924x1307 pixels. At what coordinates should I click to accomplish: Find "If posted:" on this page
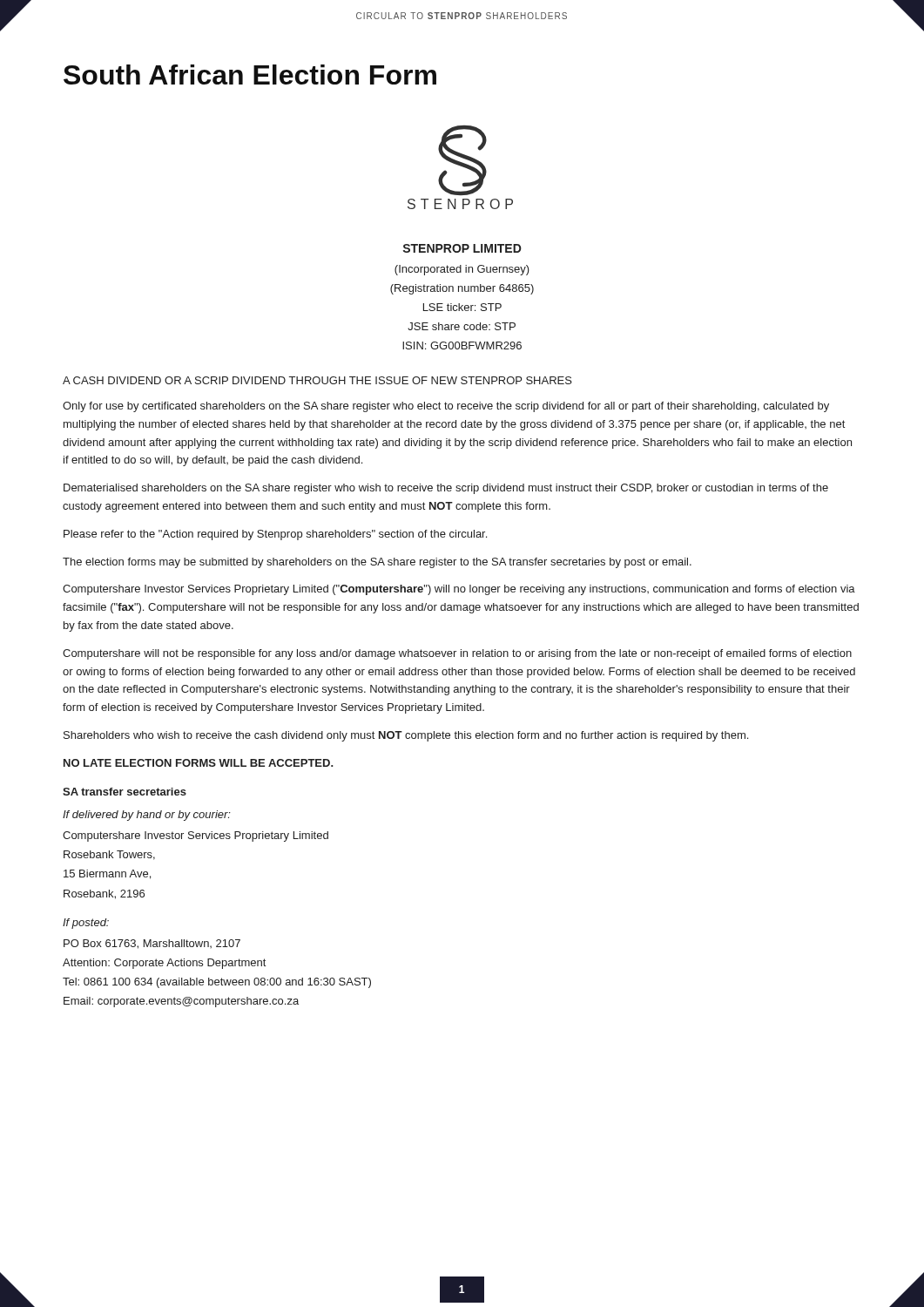coord(86,922)
